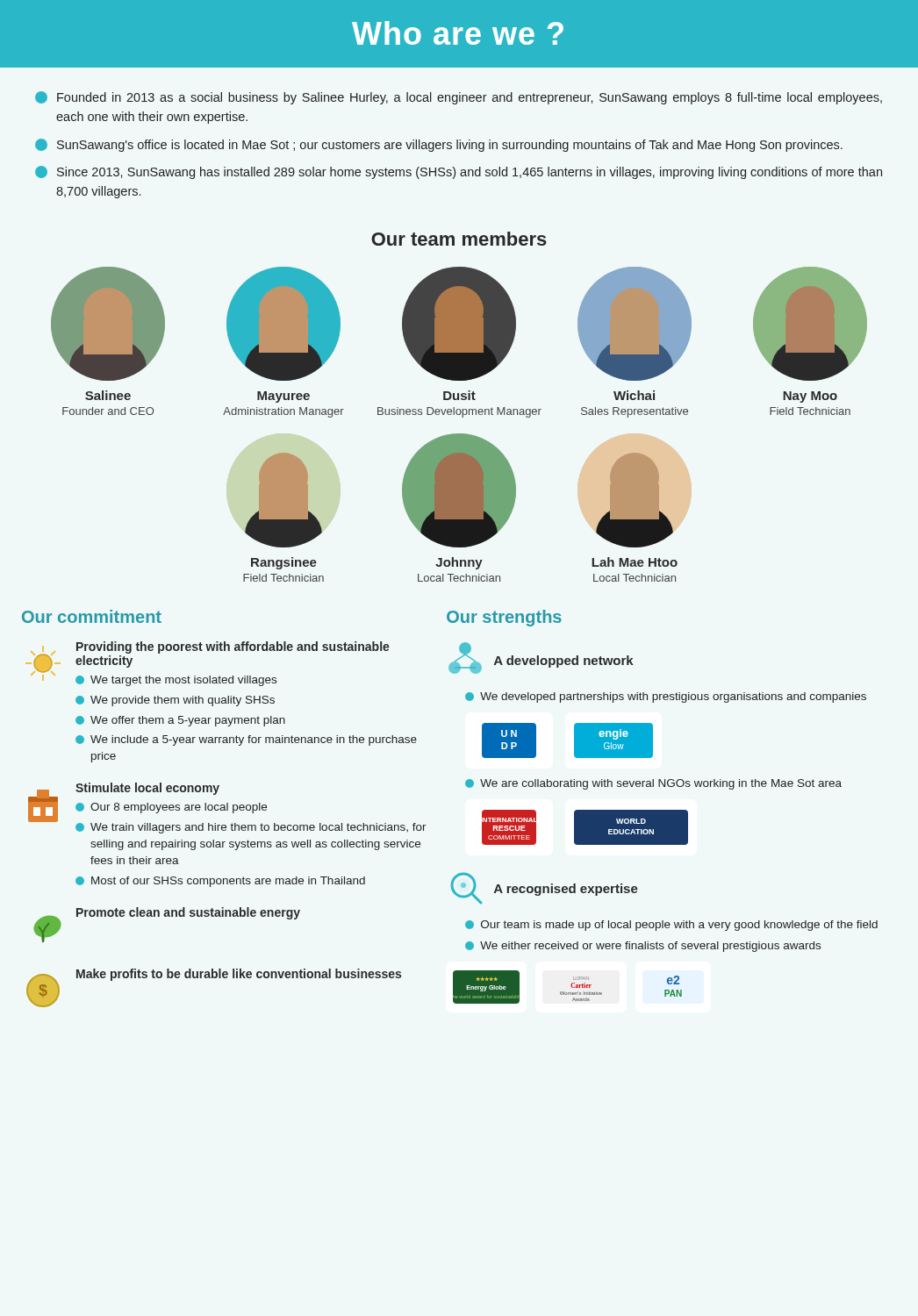Find the region starting "A developped network"

coord(563,660)
